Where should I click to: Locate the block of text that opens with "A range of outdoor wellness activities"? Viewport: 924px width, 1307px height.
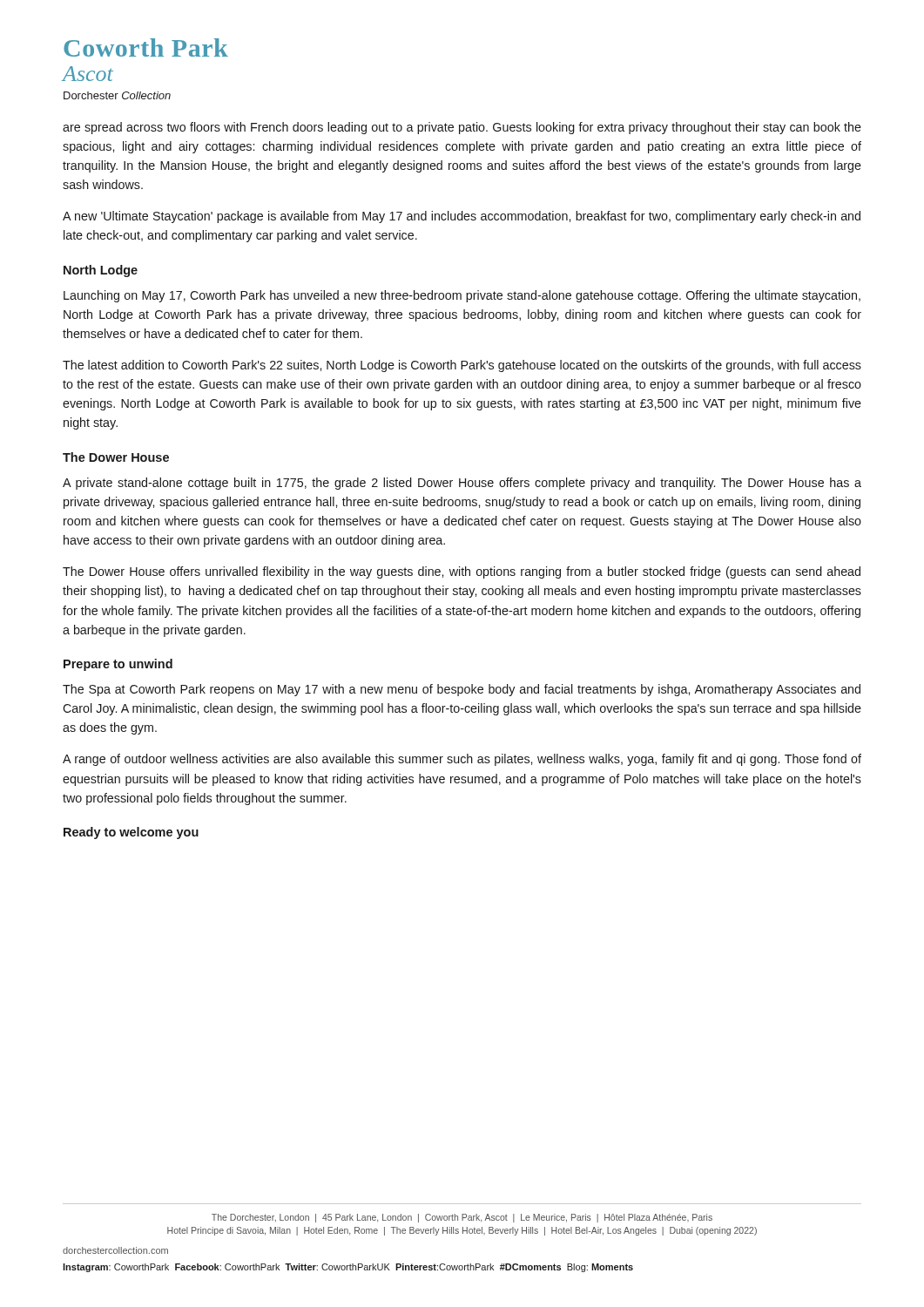462,779
